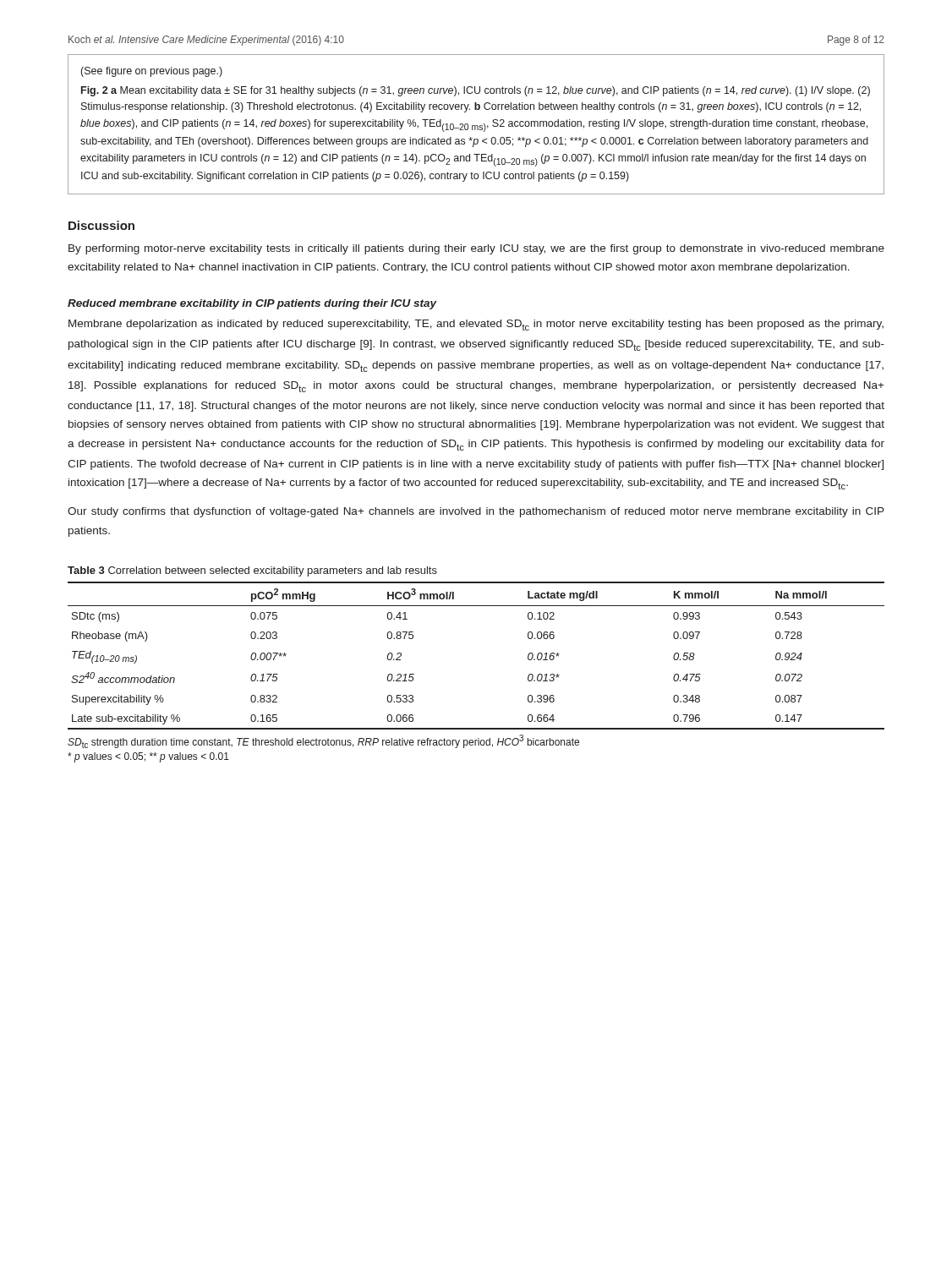952x1268 pixels.
Task: Select the caption
Action: [476, 124]
